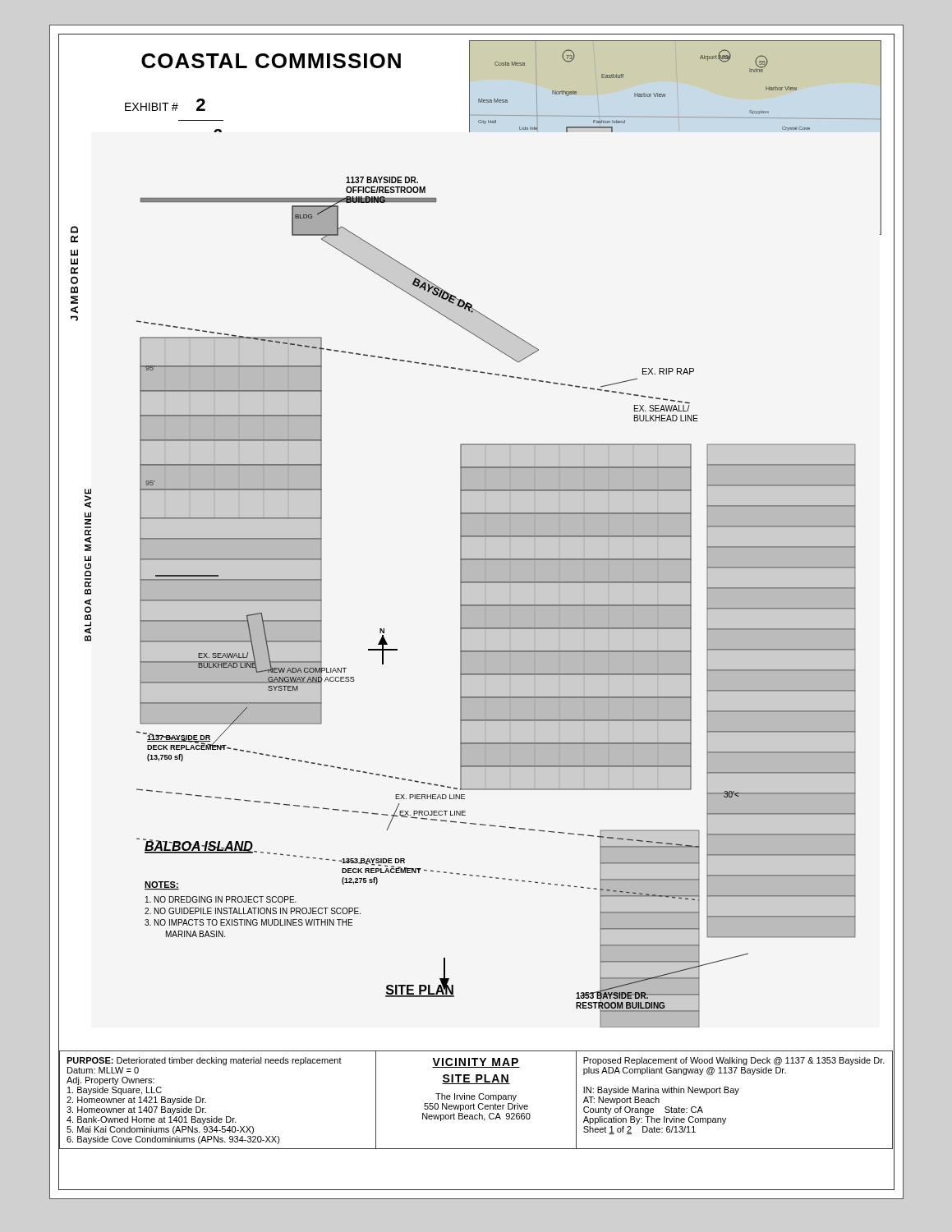952x1232 pixels.
Task: Select the map
Action: click(674, 137)
